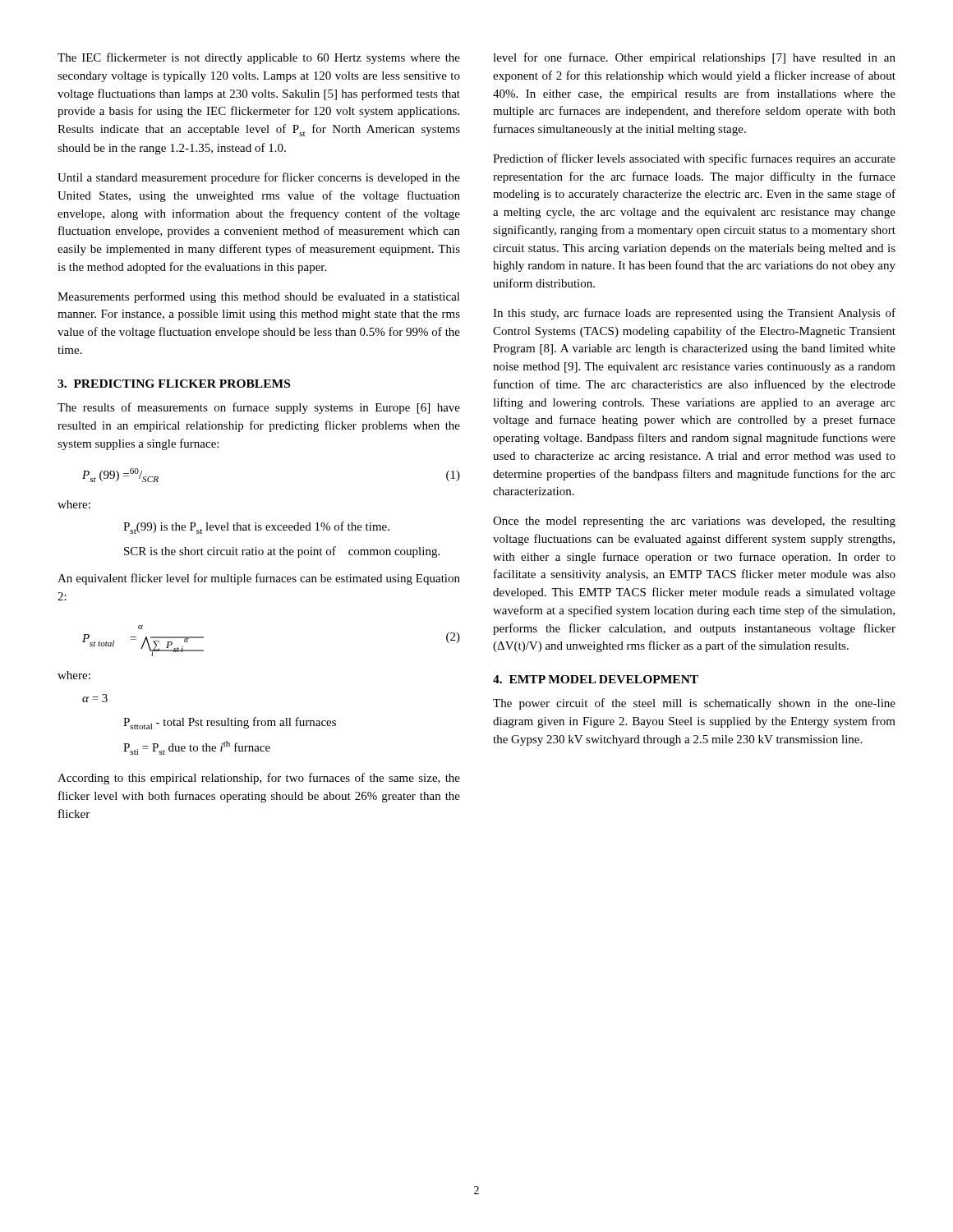Navigate to the text block starting "The IEC flickermeter is"
Screen dimensions: 1232x953
(x=259, y=103)
